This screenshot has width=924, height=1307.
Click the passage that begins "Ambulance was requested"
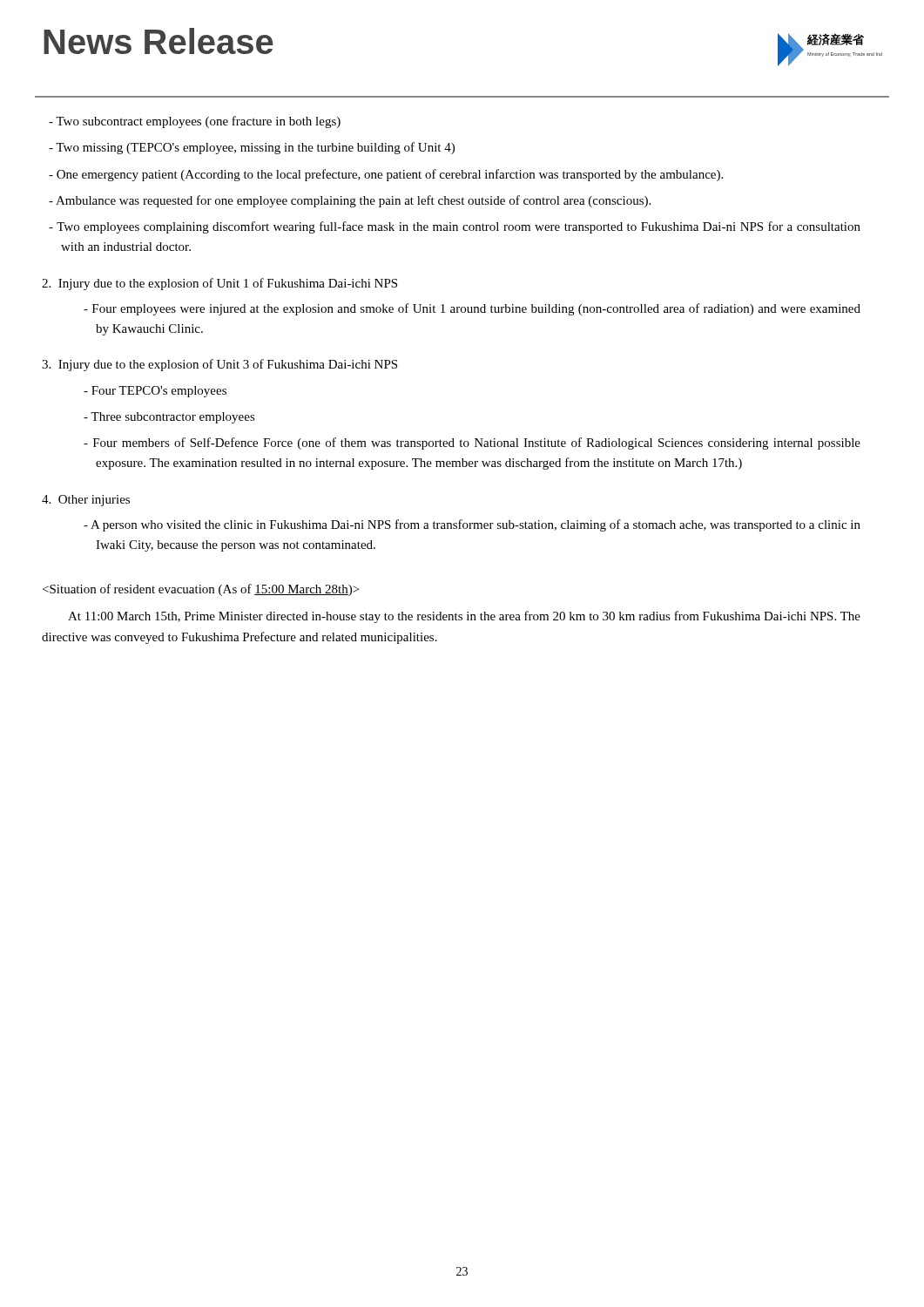point(350,200)
